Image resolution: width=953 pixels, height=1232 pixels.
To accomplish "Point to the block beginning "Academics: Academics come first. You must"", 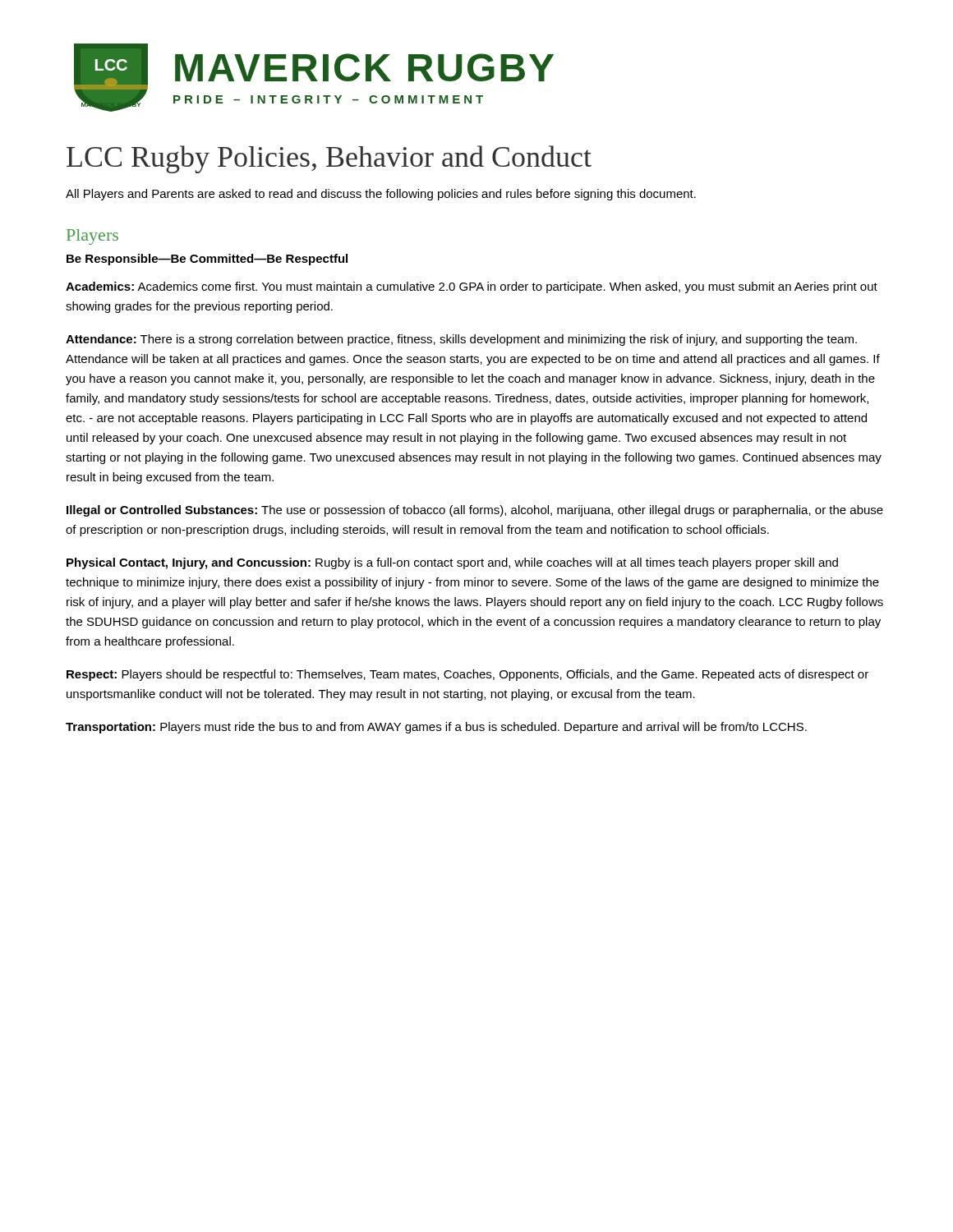I will tap(476, 297).
